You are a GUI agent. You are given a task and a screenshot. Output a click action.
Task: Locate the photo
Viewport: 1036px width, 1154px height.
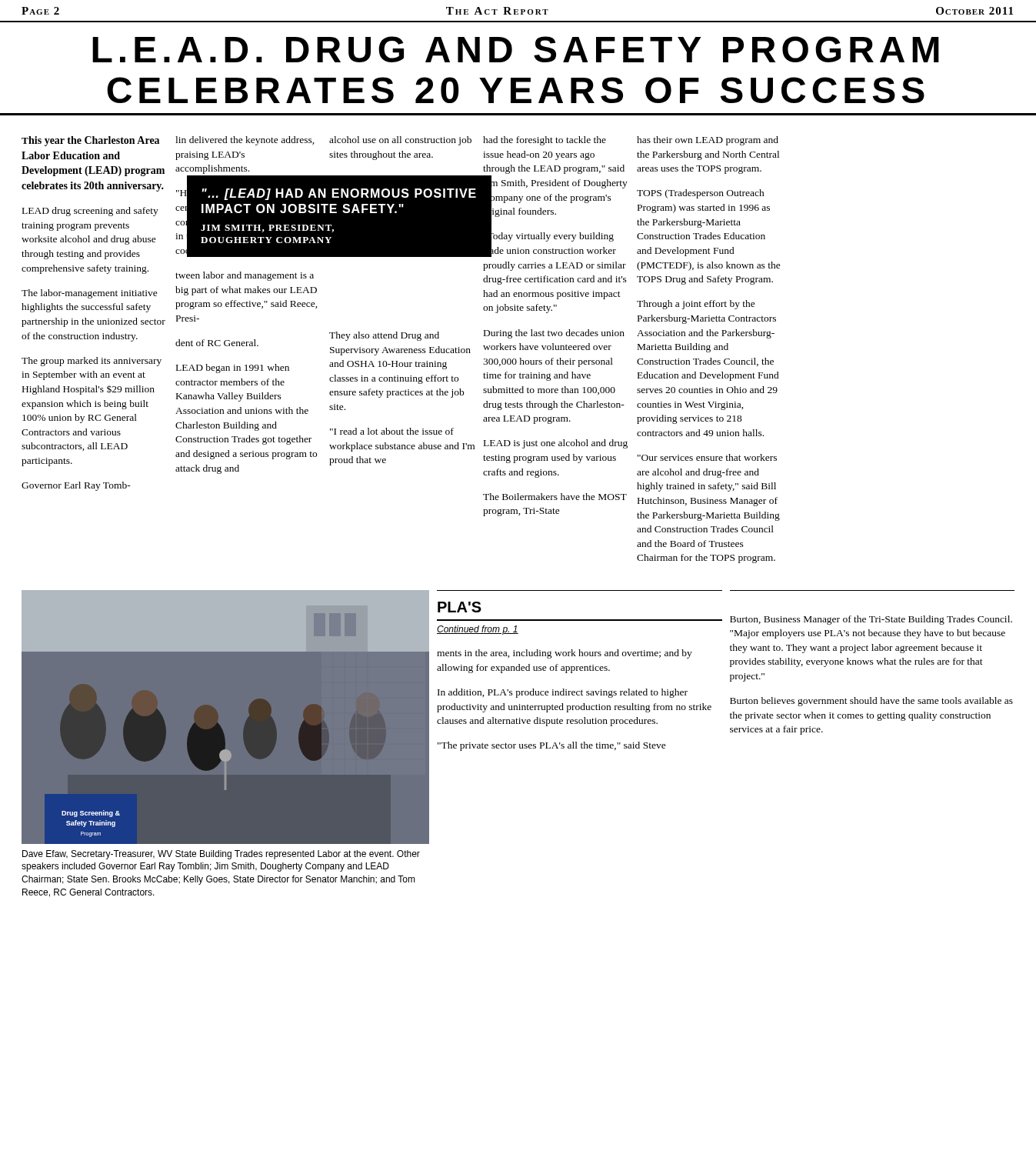tap(225, 745)
